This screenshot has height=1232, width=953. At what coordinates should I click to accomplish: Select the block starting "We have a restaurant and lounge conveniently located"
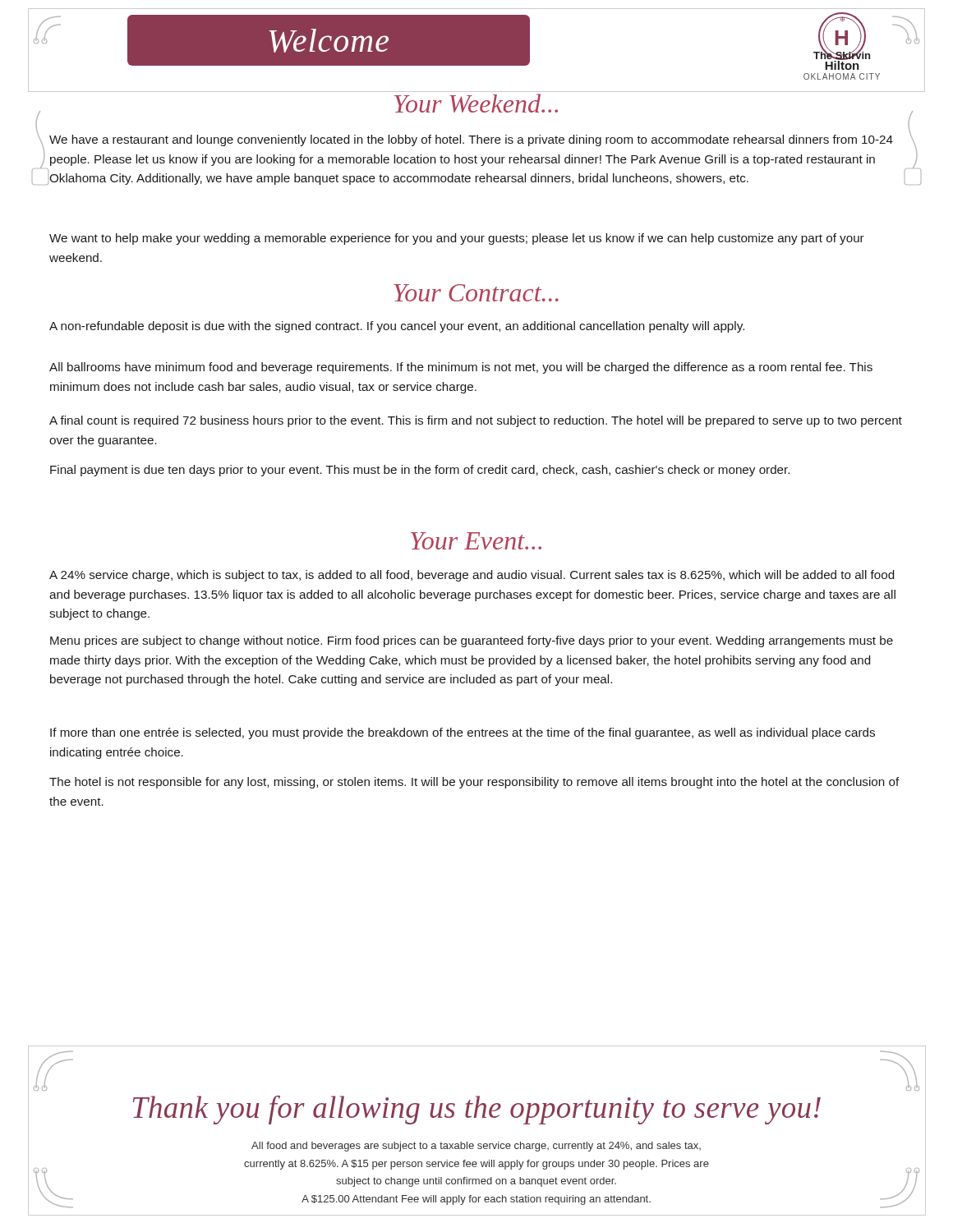(x=471, y=159)
